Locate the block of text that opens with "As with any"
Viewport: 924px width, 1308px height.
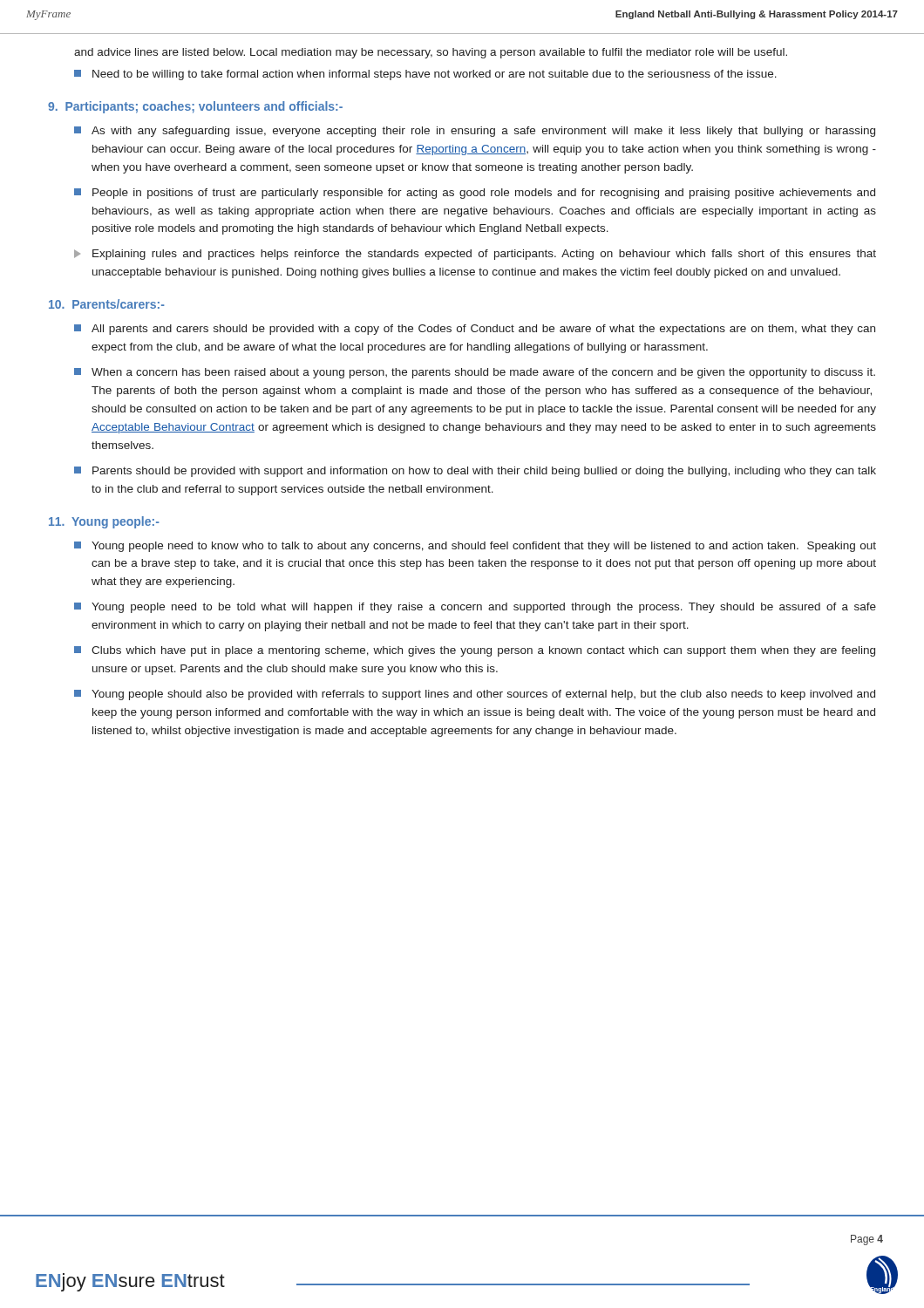475,149
